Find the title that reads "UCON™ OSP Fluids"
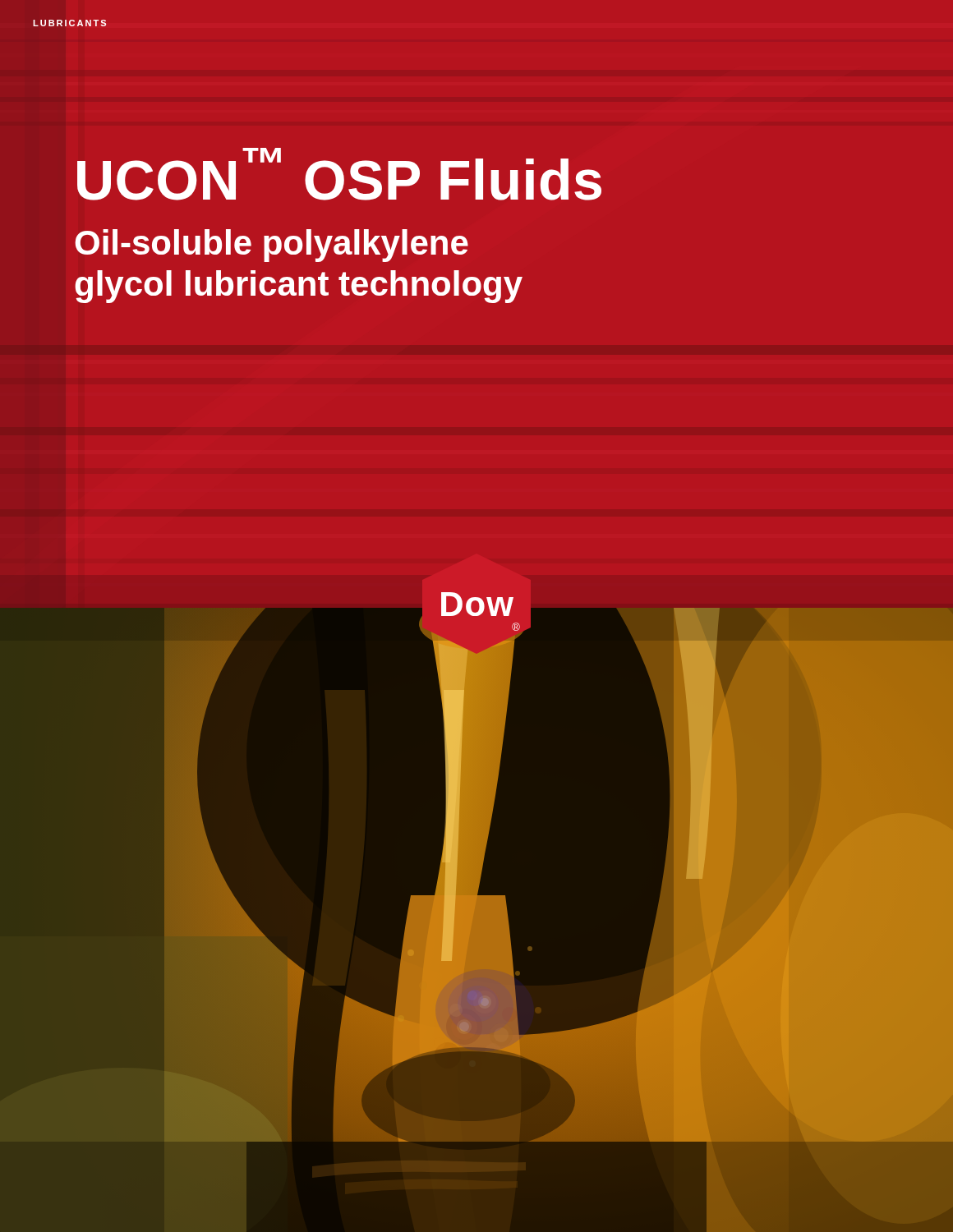953x1232 pixels. coord(339,175)
